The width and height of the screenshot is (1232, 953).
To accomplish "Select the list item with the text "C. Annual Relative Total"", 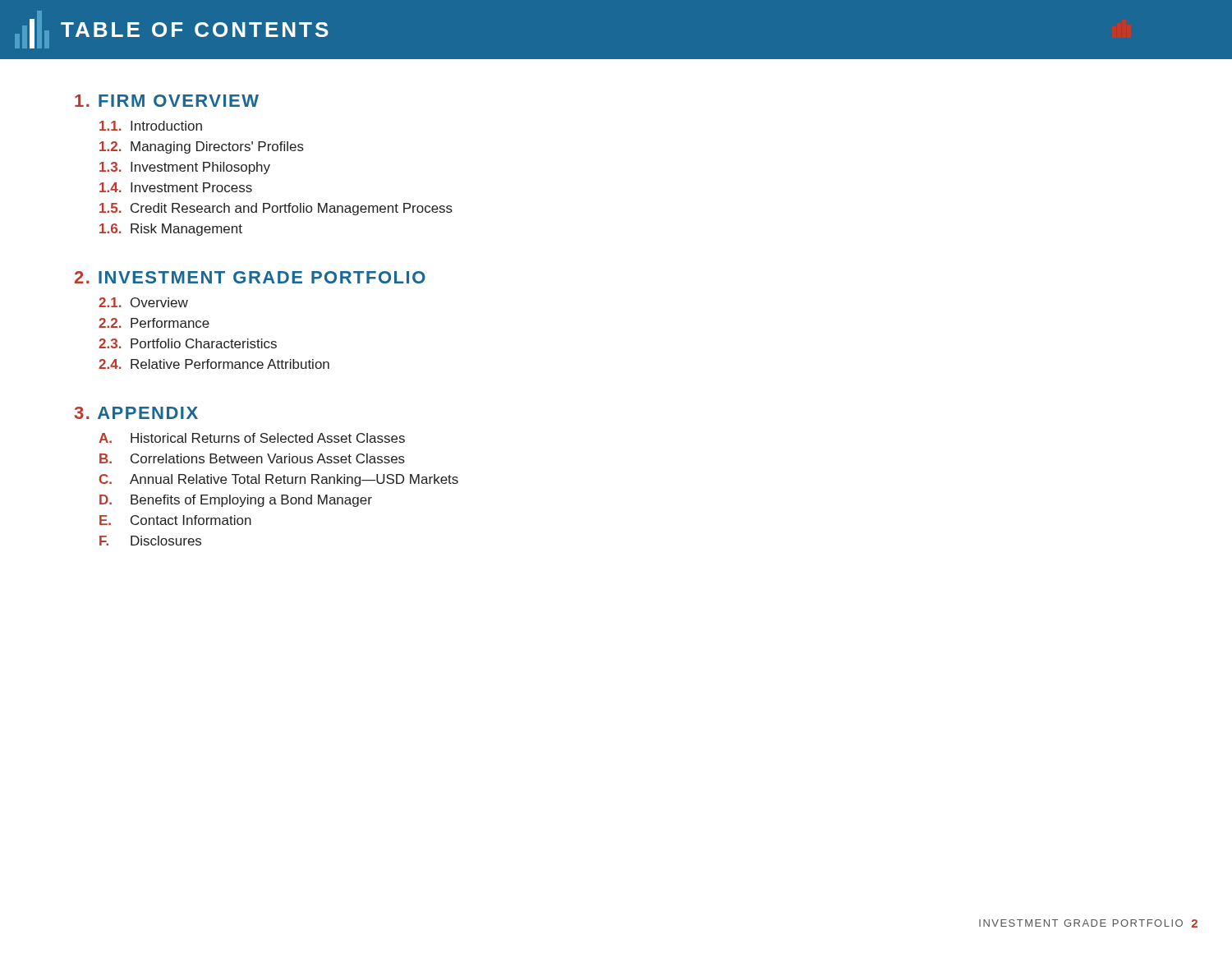I will (279, 480).
